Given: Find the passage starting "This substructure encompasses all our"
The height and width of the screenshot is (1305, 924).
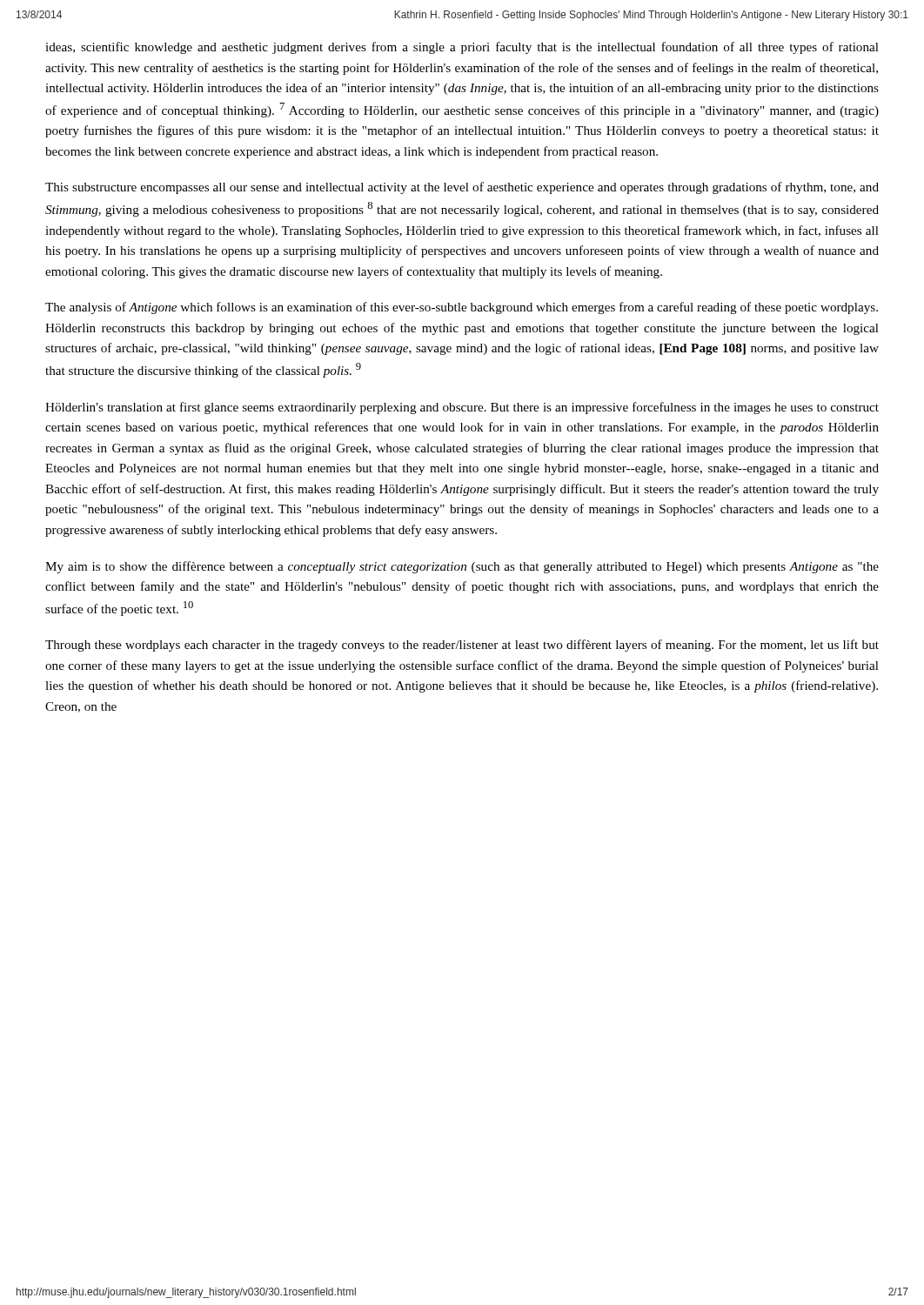Looking at the screenshot, I should tap(462, 229).
